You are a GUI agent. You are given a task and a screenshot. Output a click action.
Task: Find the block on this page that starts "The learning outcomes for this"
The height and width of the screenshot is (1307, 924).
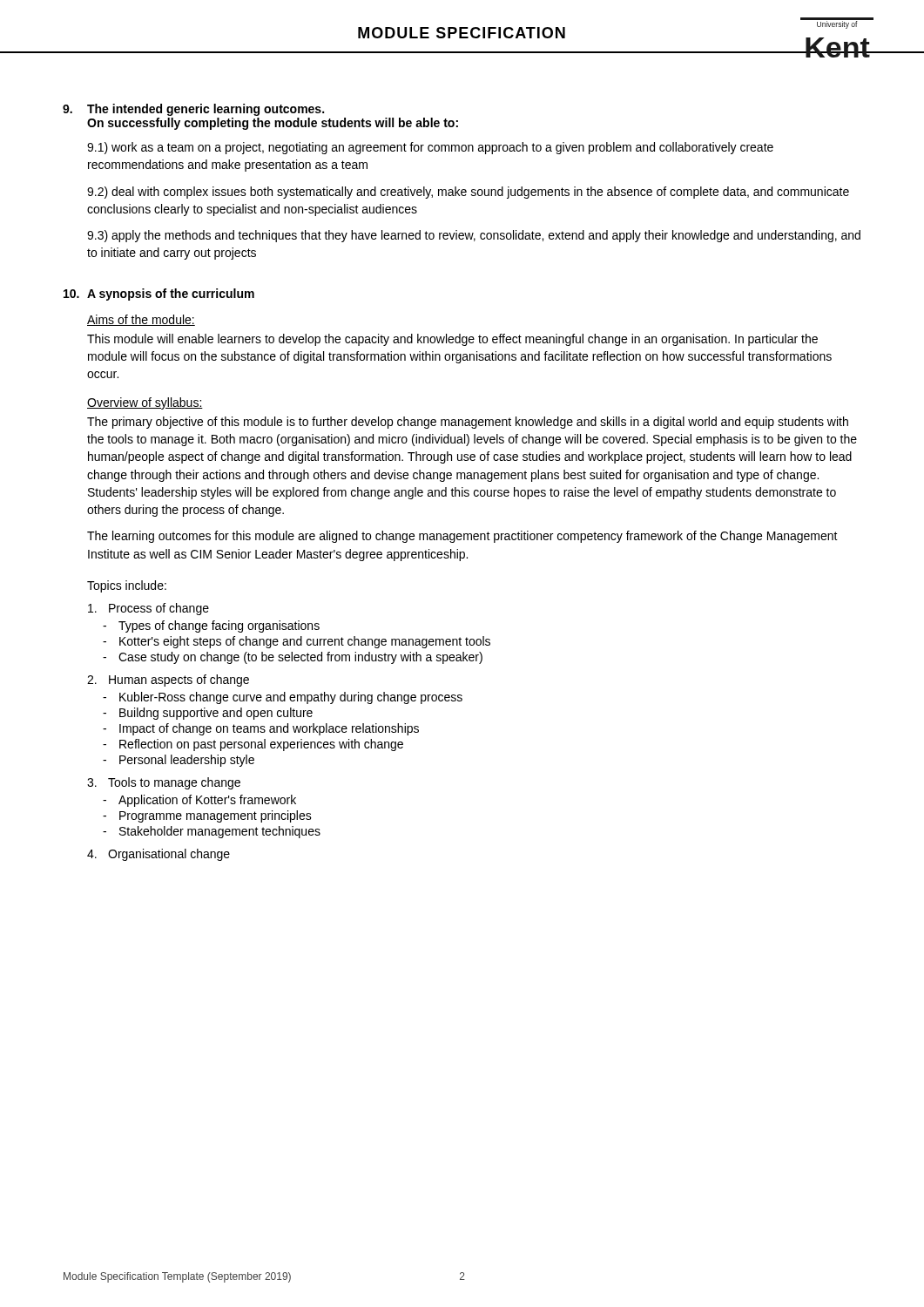click(x=462, y=545)
